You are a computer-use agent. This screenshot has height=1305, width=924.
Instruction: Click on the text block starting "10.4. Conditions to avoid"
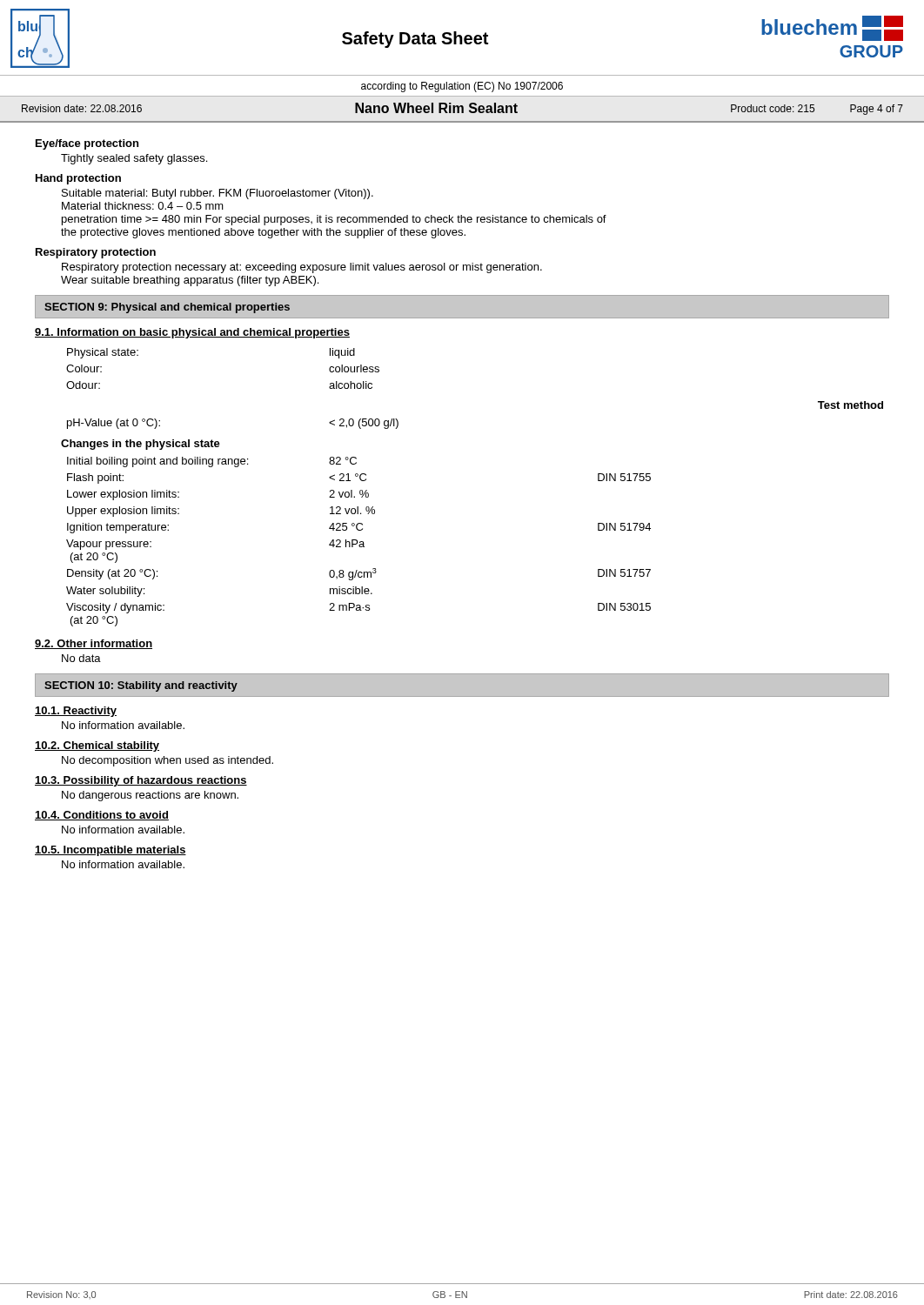coord(102,815)
